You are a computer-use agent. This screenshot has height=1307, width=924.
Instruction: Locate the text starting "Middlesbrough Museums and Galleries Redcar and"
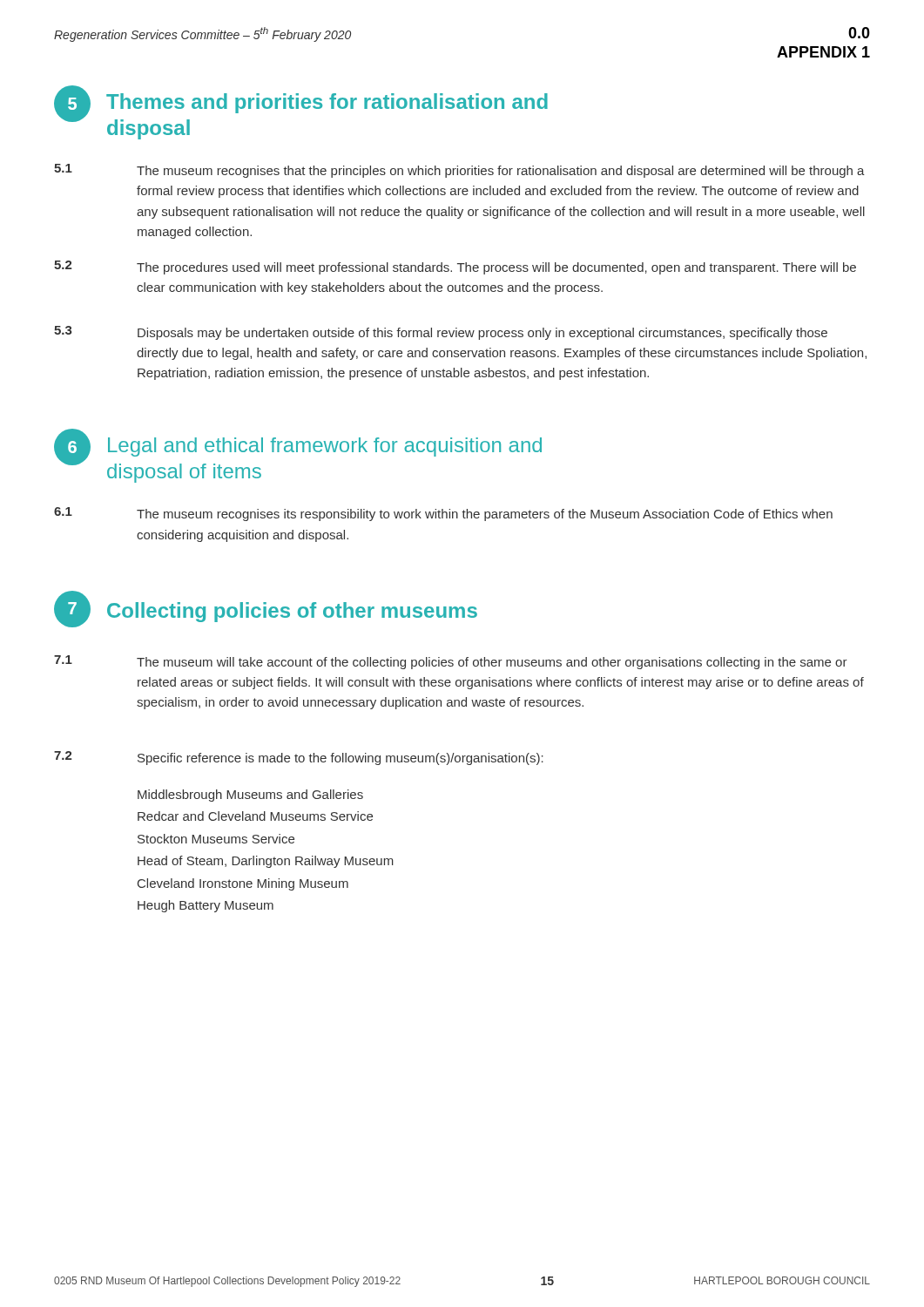[x=265, y=850]
